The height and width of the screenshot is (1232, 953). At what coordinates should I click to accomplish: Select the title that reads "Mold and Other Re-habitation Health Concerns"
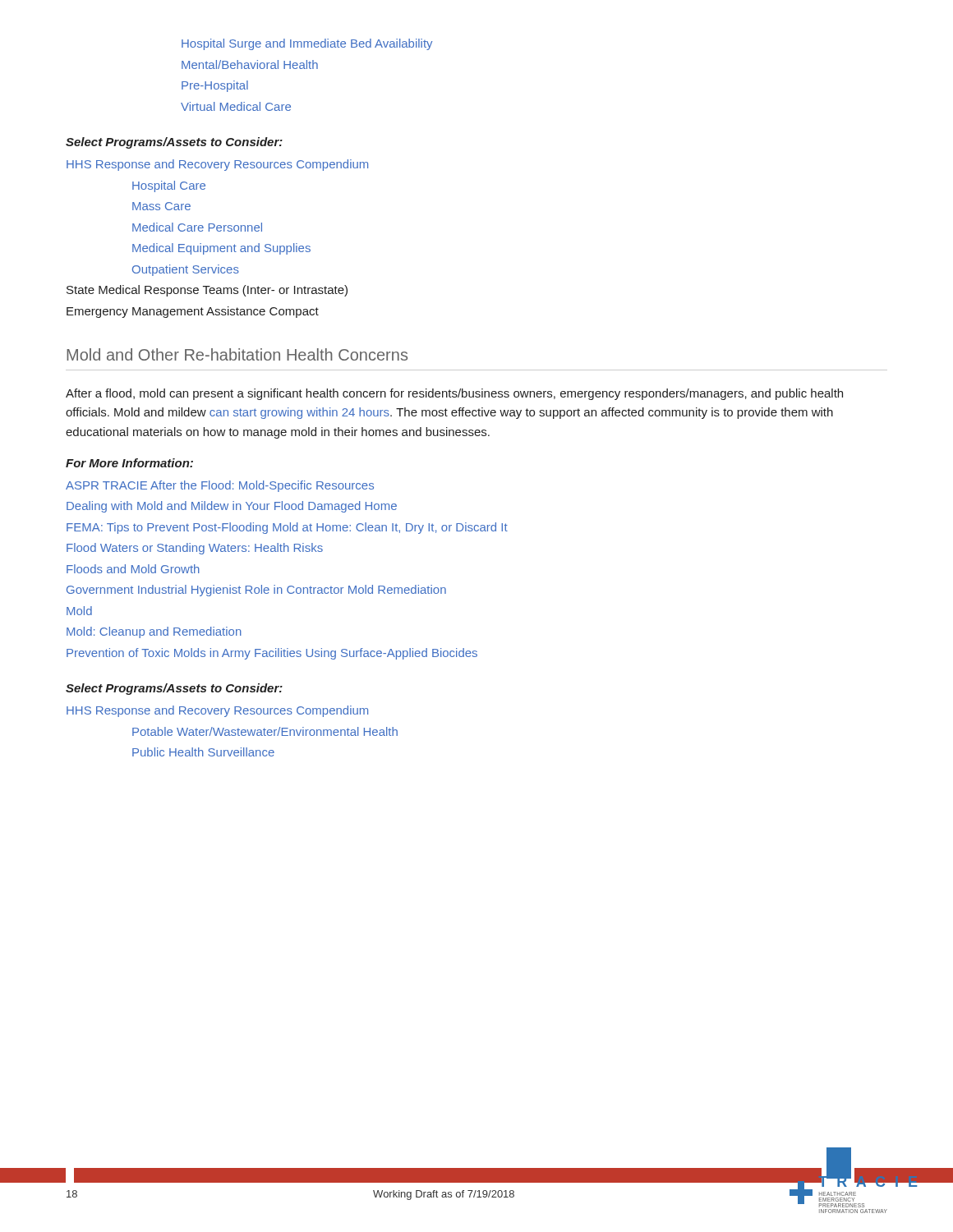click(237, 355)
